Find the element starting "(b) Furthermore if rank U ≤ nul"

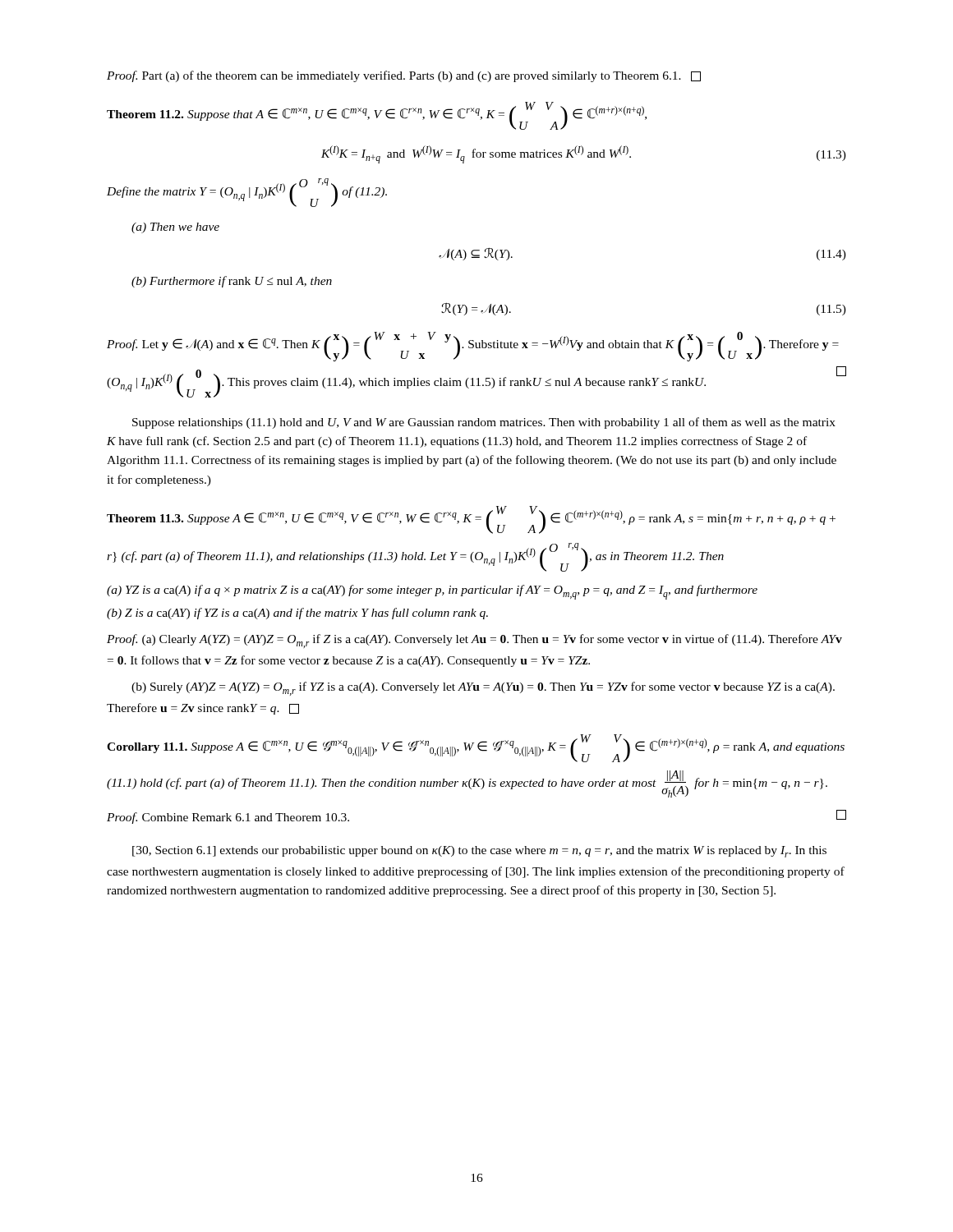pyautogui.click(x=232, y=281)
